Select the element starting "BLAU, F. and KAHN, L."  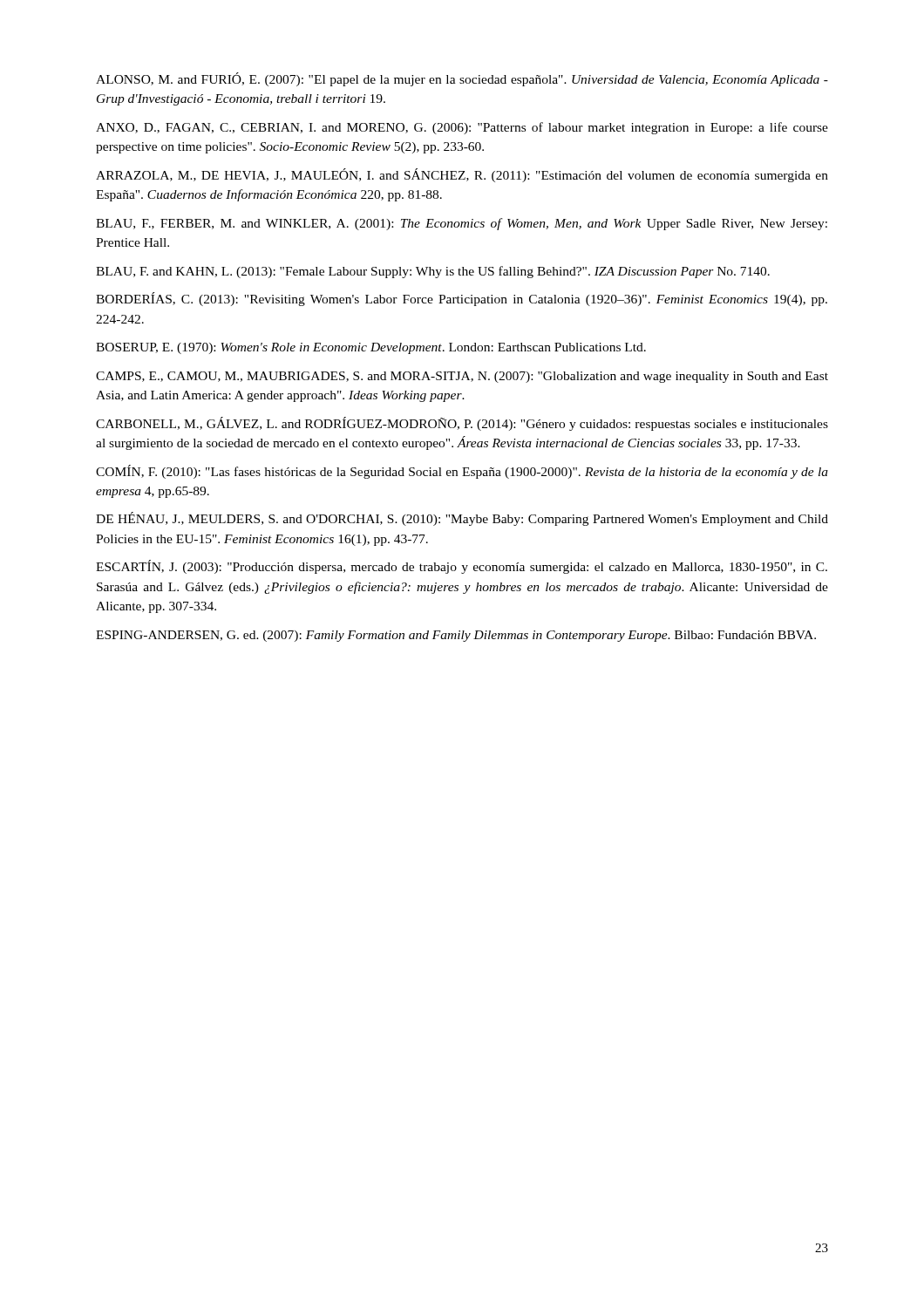[x=433, y=271]
